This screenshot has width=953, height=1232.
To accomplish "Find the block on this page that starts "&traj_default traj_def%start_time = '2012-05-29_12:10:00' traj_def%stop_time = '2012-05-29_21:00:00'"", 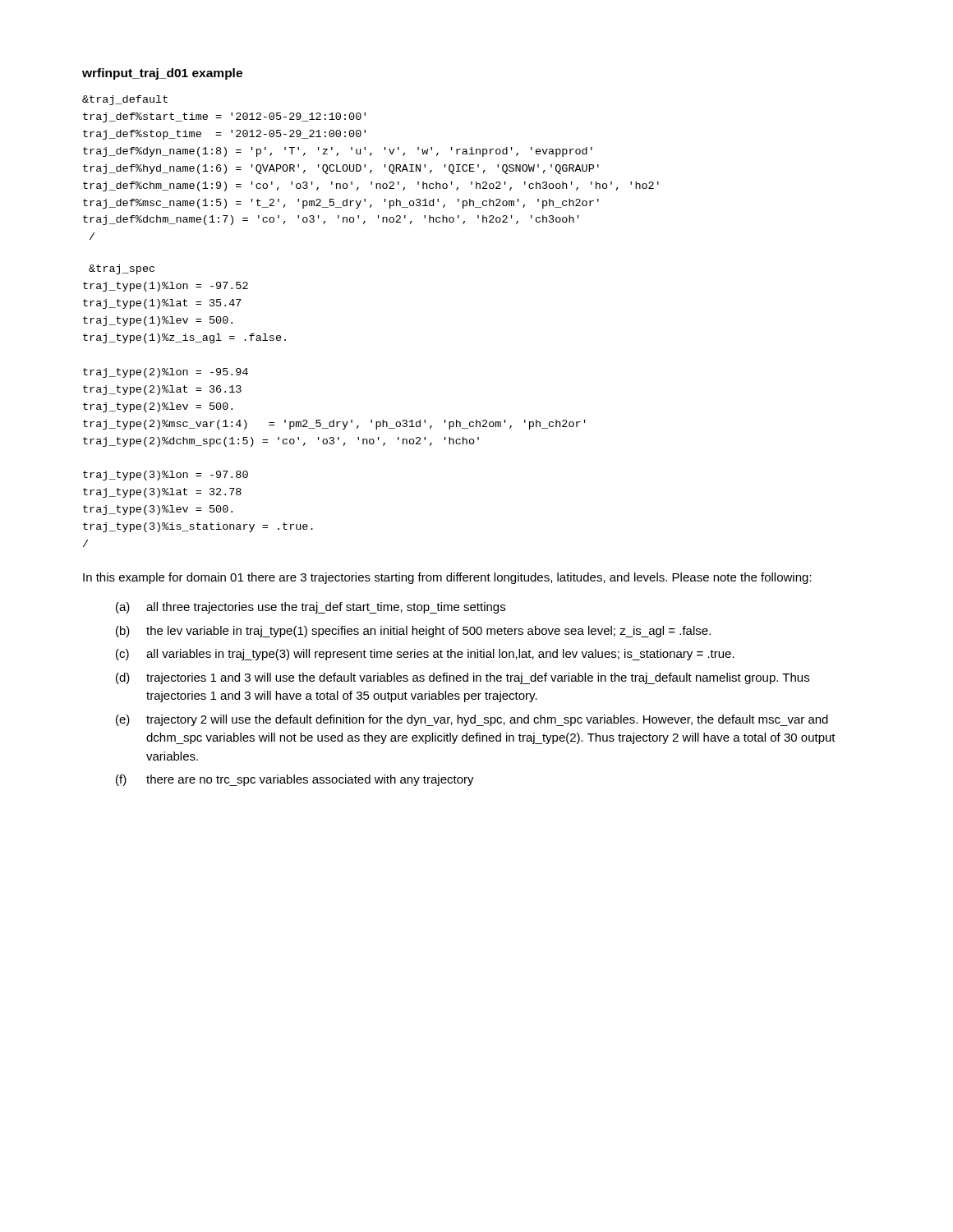I will point(372,169).
